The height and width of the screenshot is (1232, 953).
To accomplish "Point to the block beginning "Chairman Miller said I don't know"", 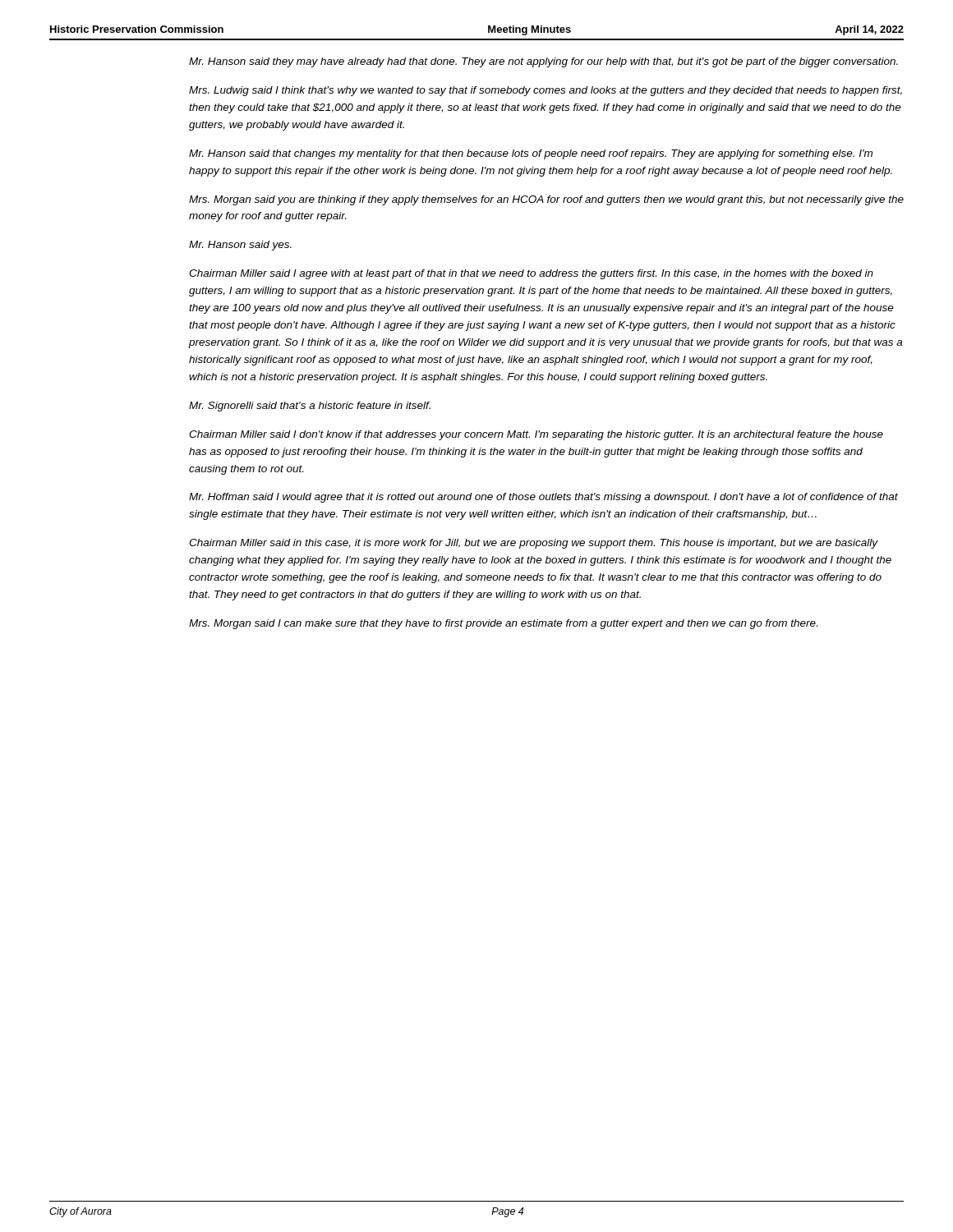I will coord(536,451).
